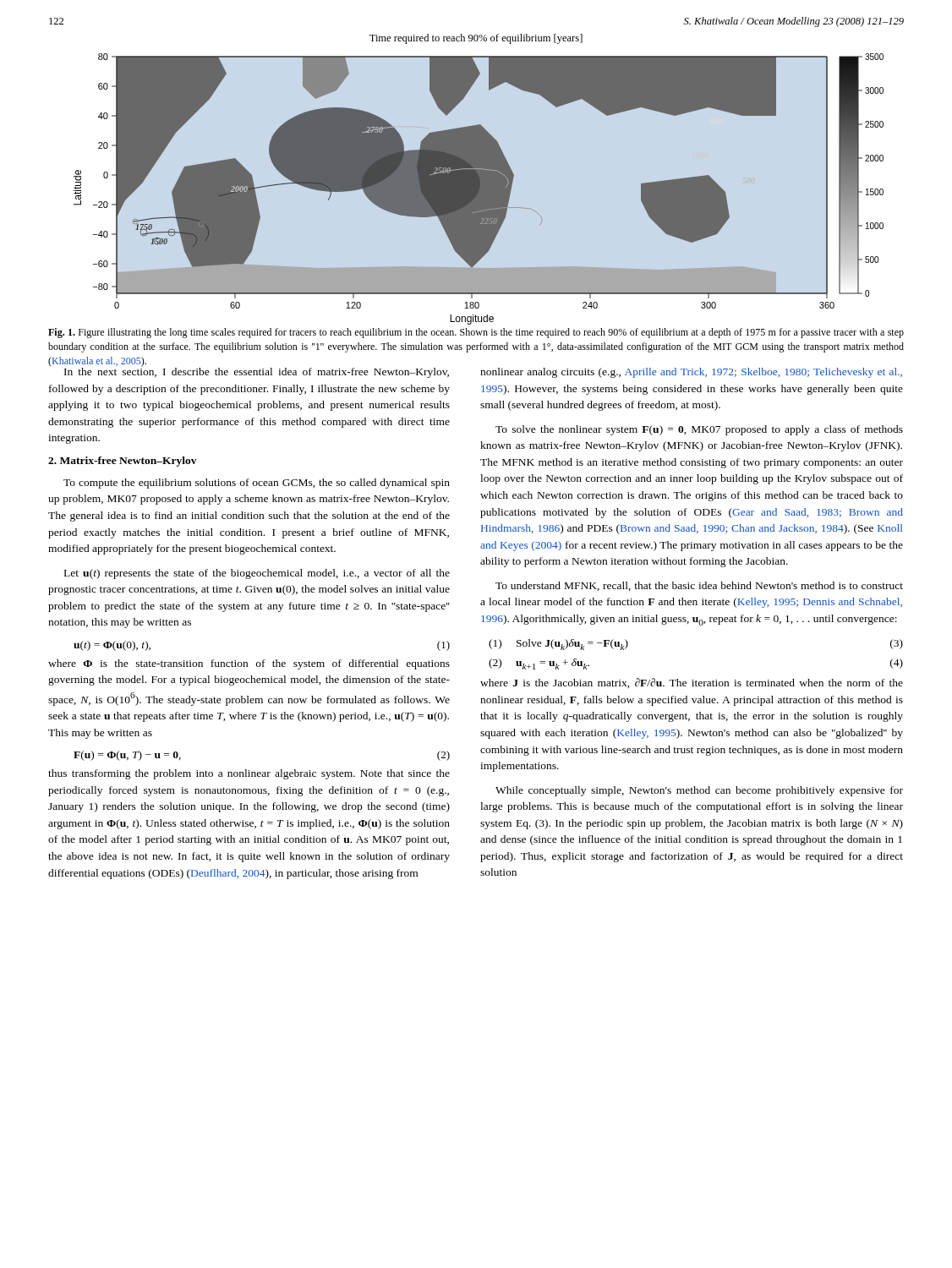
Task: Locate the region starting "Fig. 1. Figure illustrating"
Action: (x=476, y=346)
